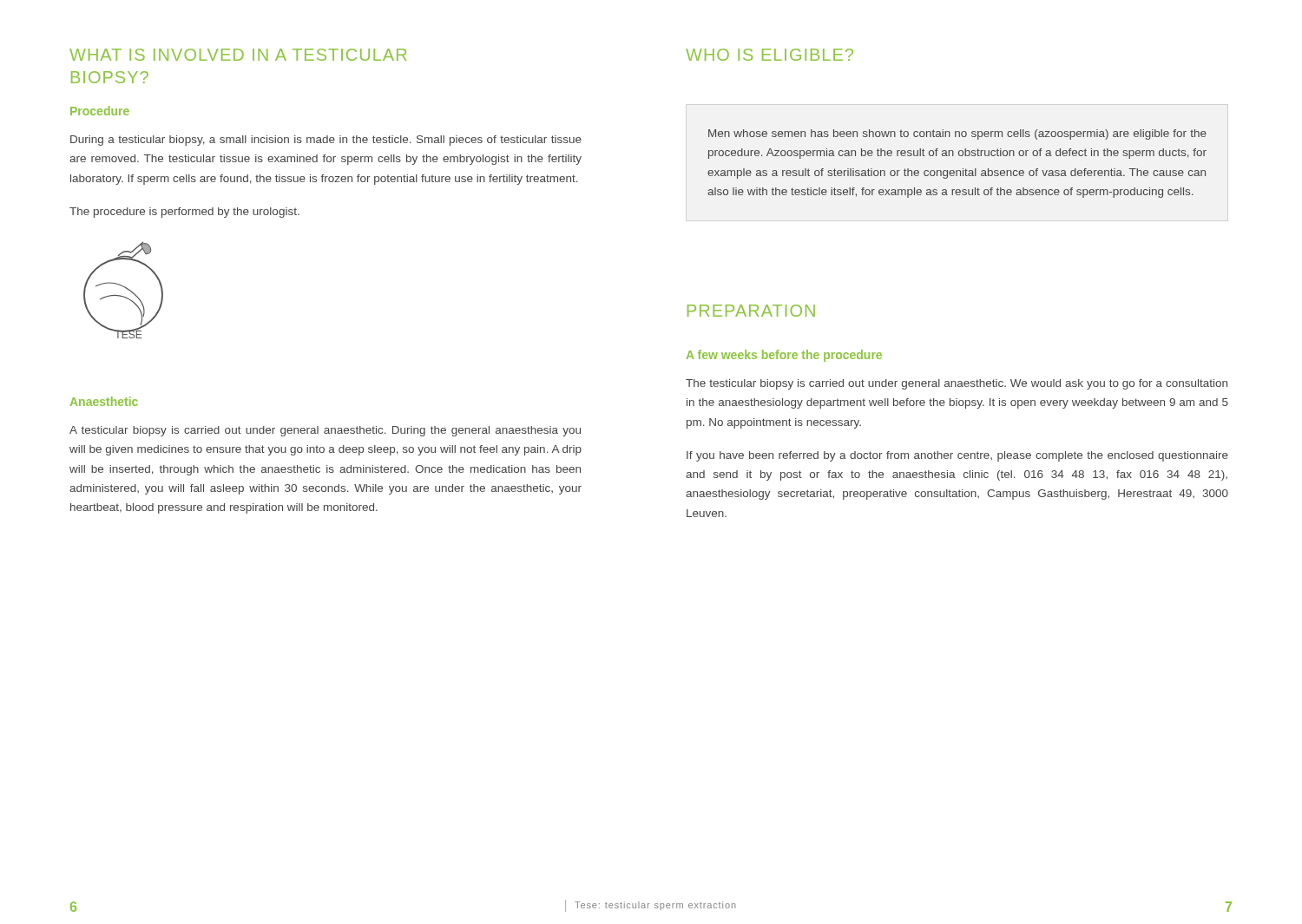This screenshot has width=1302, height=924.
Task: Navigate to the element starting "Men whose semen has been shown to contain"
Action: click(x=957, y=163)
